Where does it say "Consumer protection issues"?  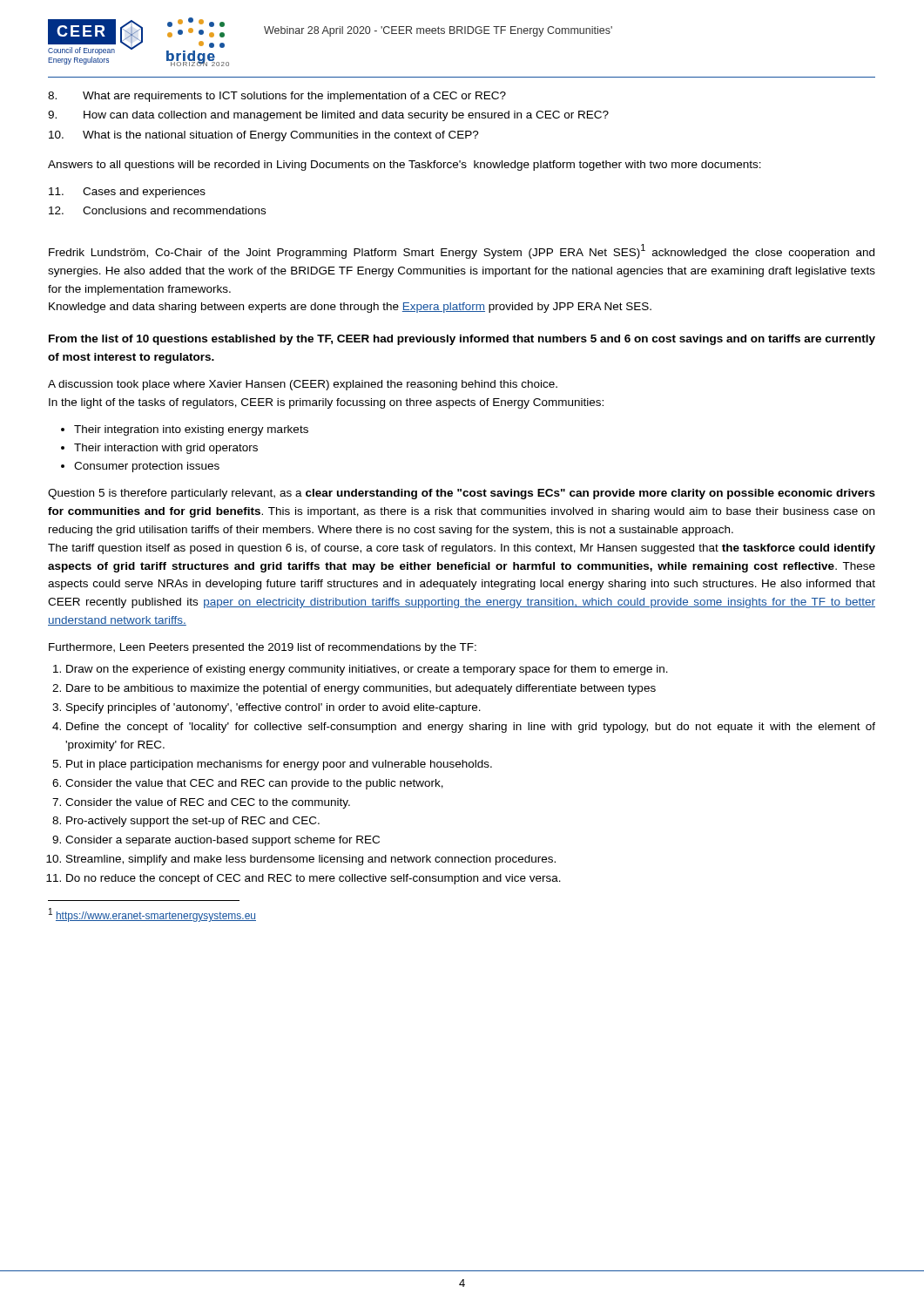click(147, 466)
